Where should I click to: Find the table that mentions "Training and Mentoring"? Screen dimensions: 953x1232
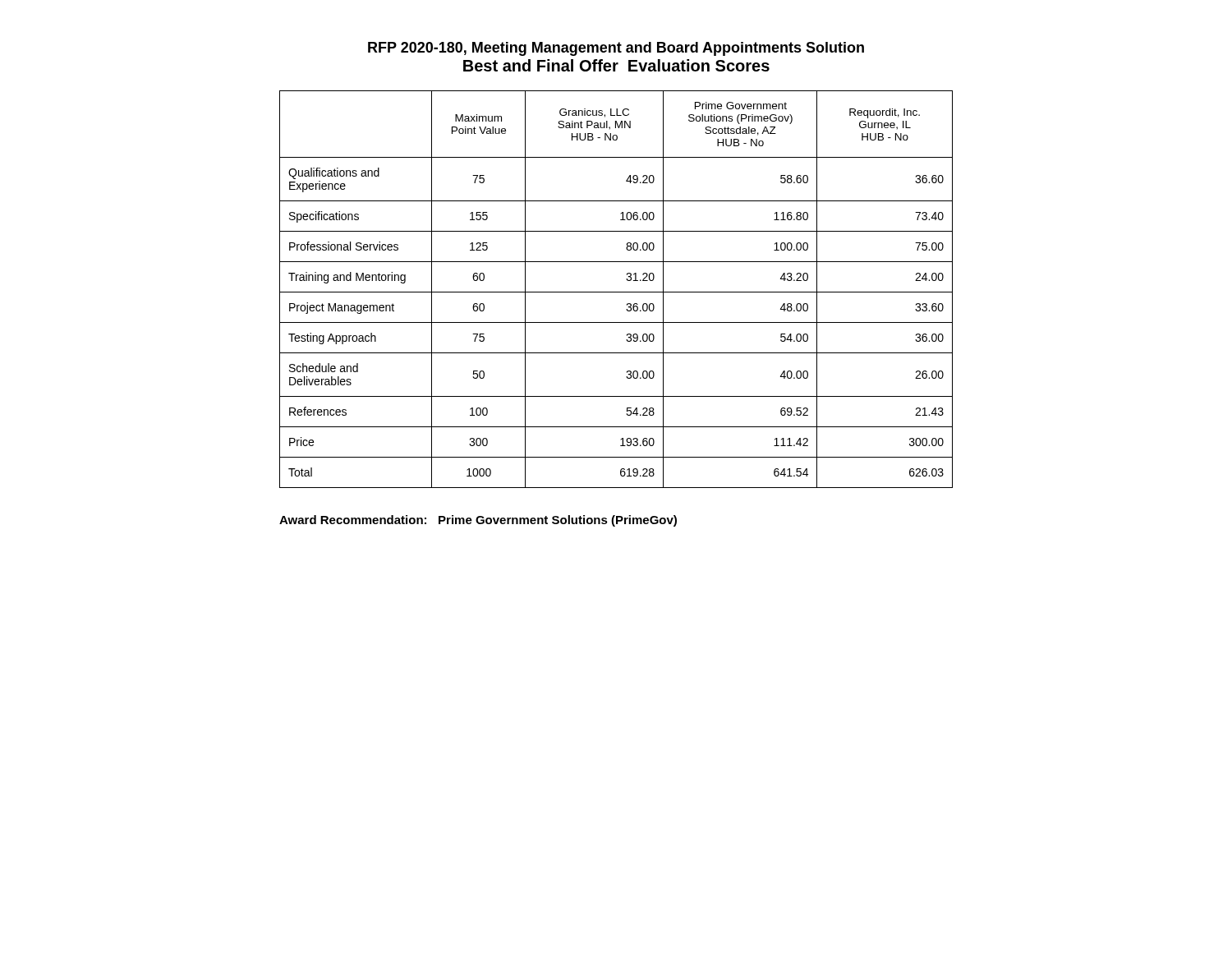616,289
